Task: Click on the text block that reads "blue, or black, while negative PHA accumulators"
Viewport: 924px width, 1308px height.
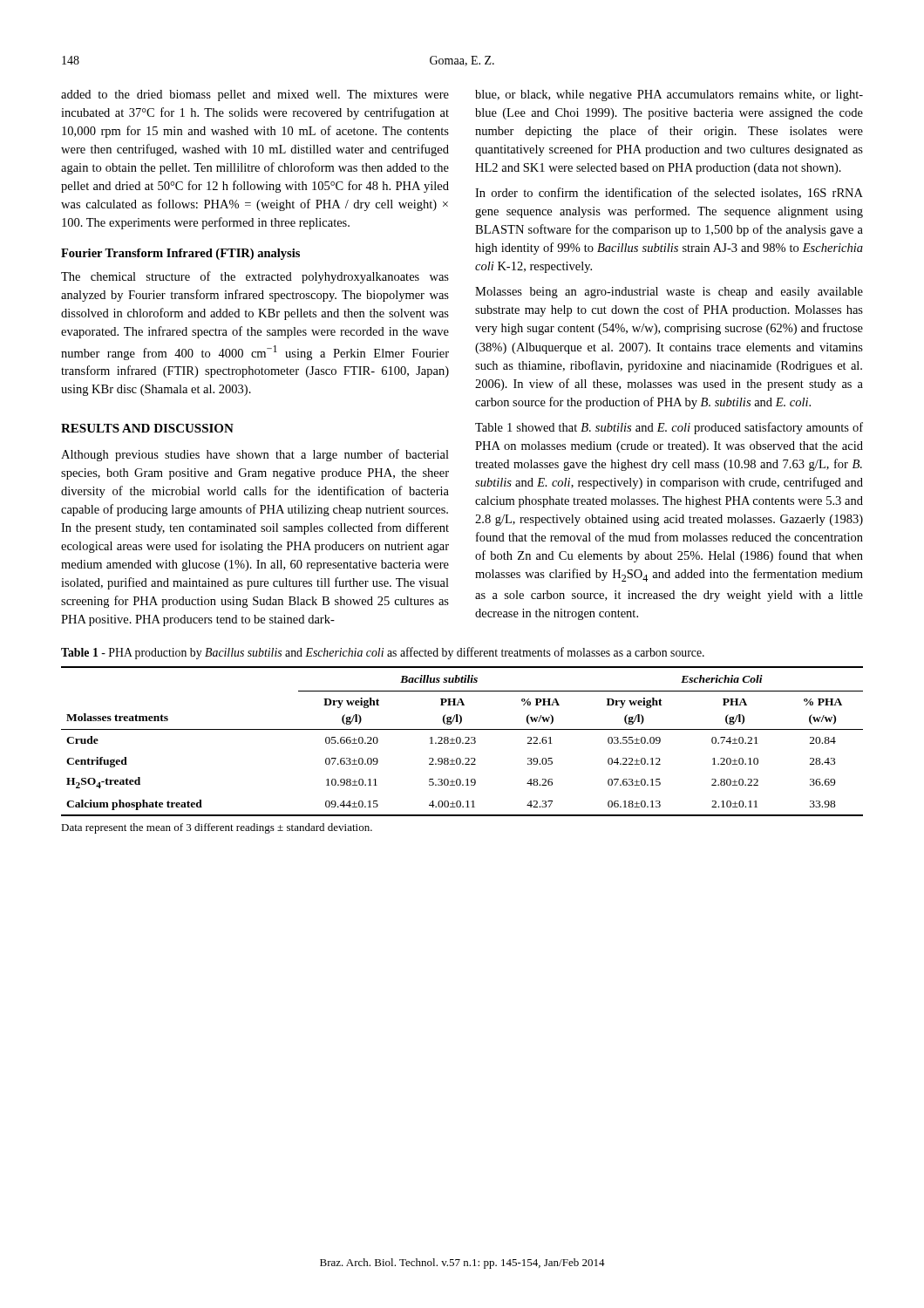Action: (x=669, y=354)
